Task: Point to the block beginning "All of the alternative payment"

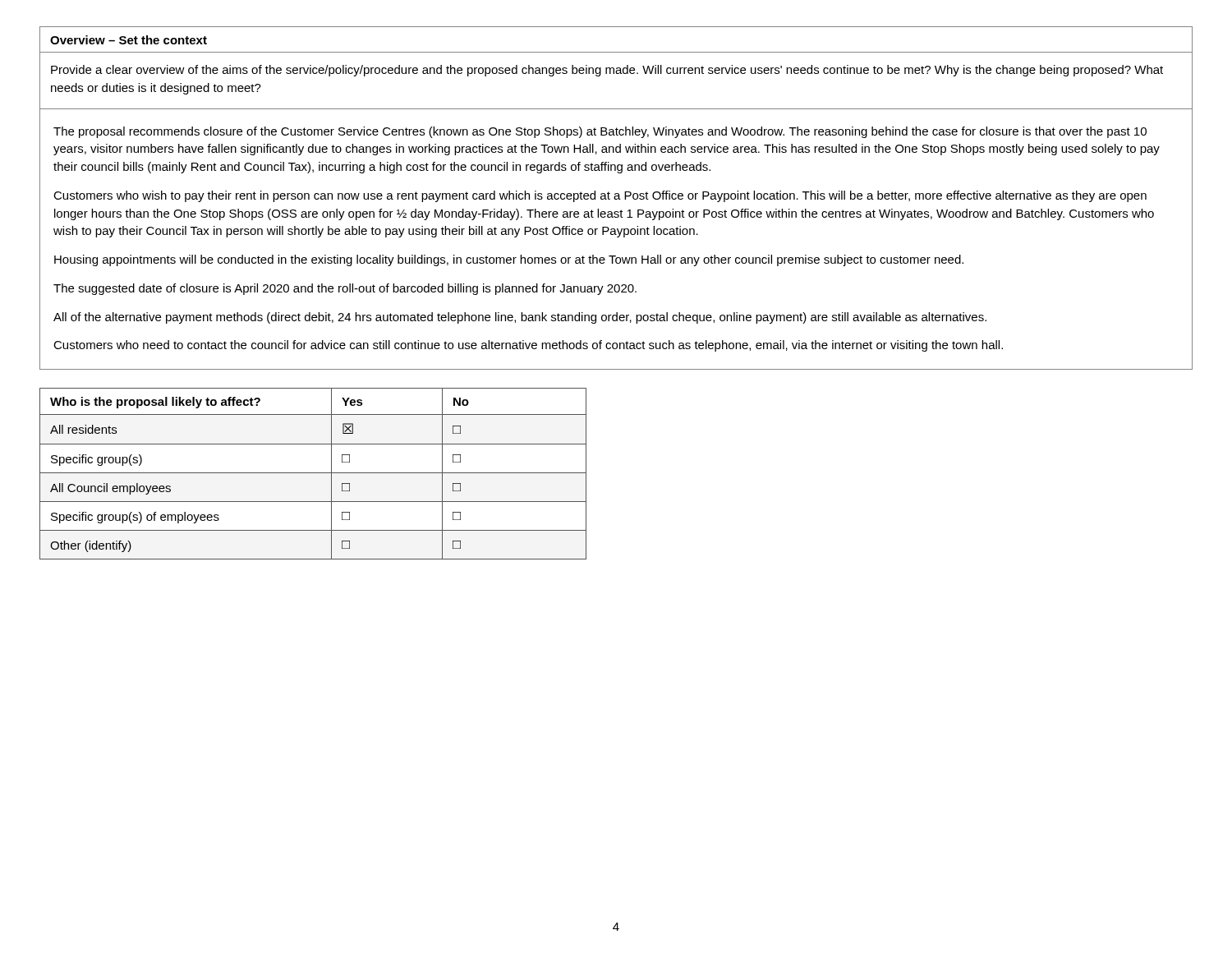Action: tap(520, 316)
